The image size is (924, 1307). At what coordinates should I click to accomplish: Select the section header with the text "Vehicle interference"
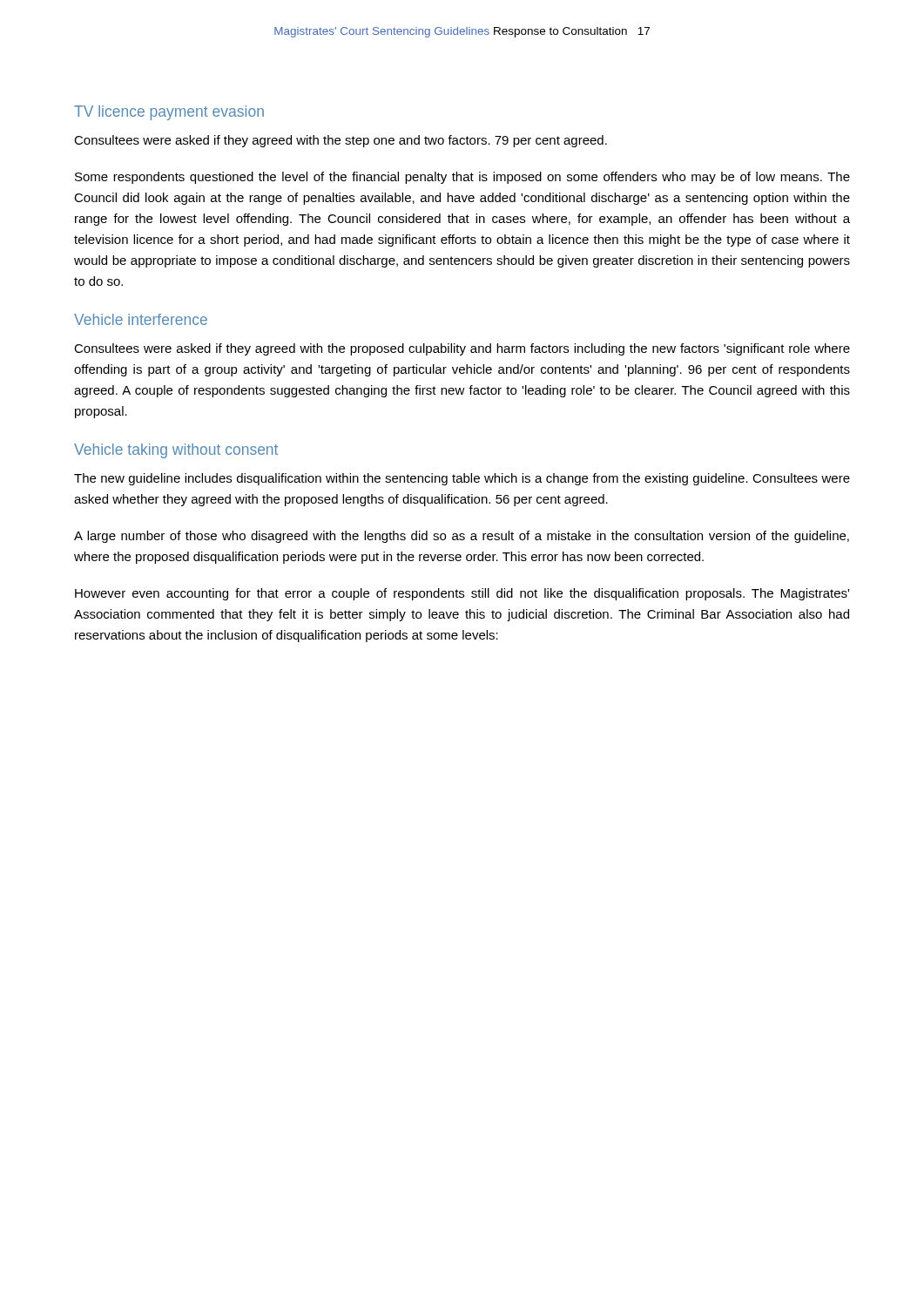pyautogui.click(x=141, y=320)
